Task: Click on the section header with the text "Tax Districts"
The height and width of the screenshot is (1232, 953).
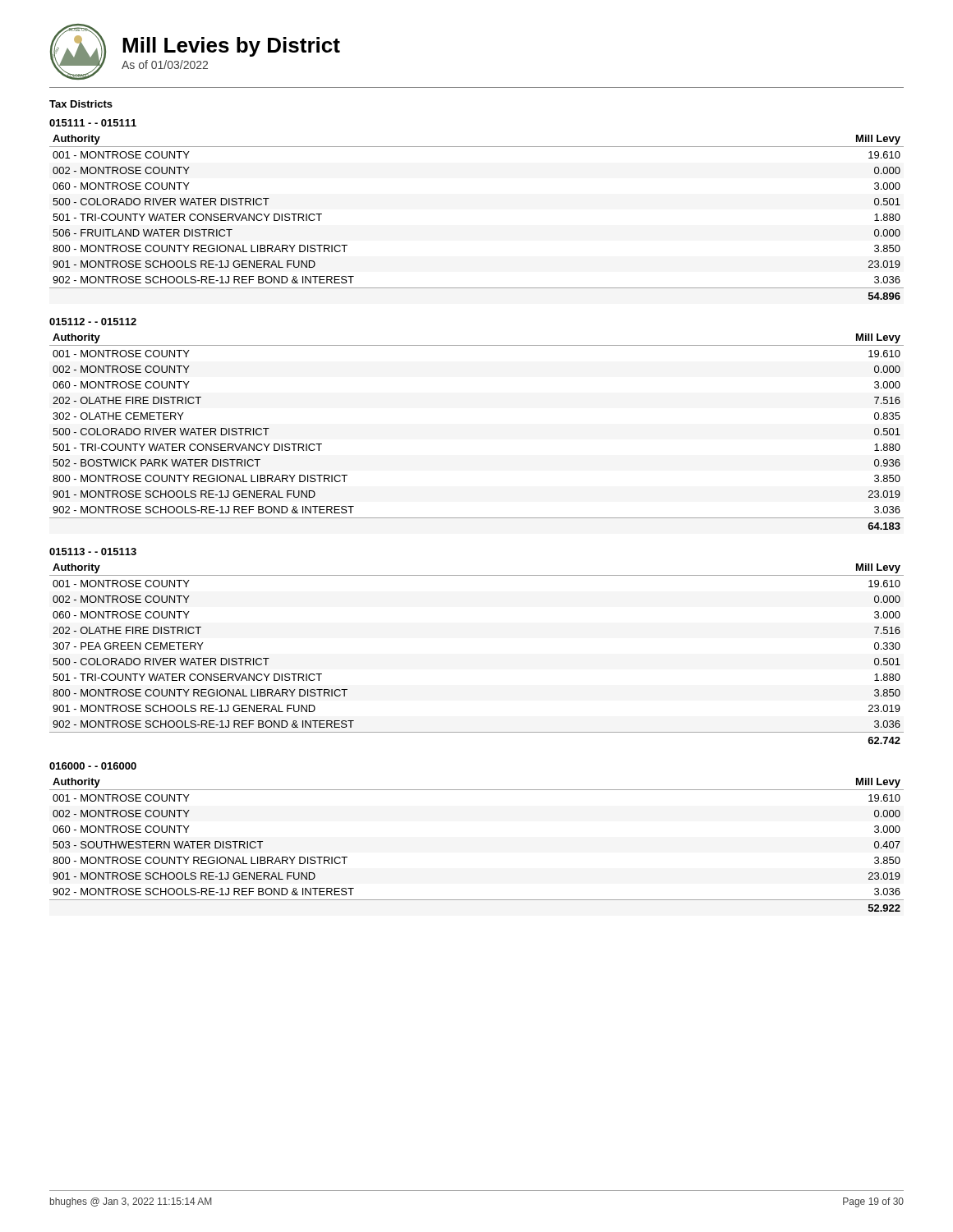Action: 81,104
